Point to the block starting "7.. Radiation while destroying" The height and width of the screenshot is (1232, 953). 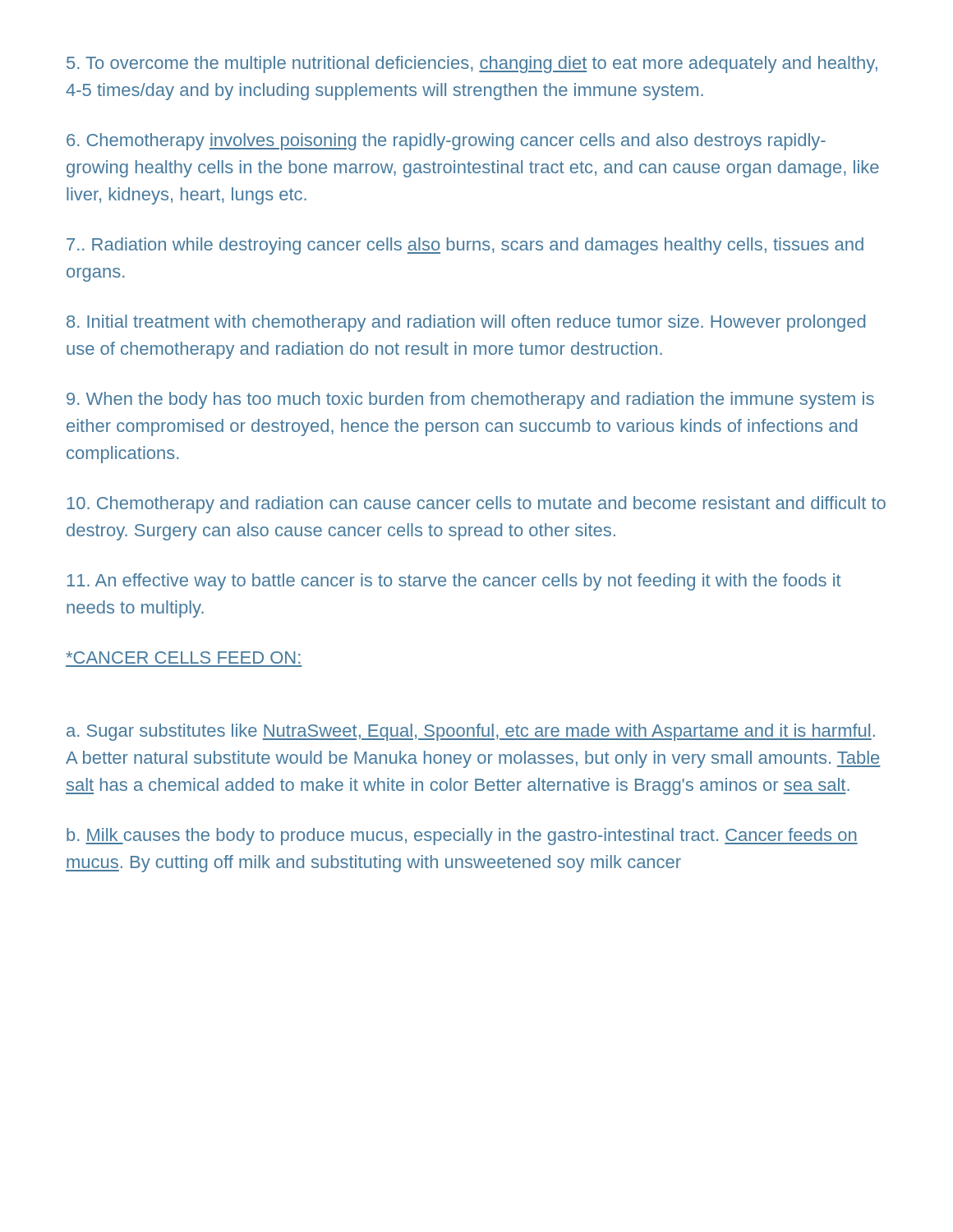(465, 258)
